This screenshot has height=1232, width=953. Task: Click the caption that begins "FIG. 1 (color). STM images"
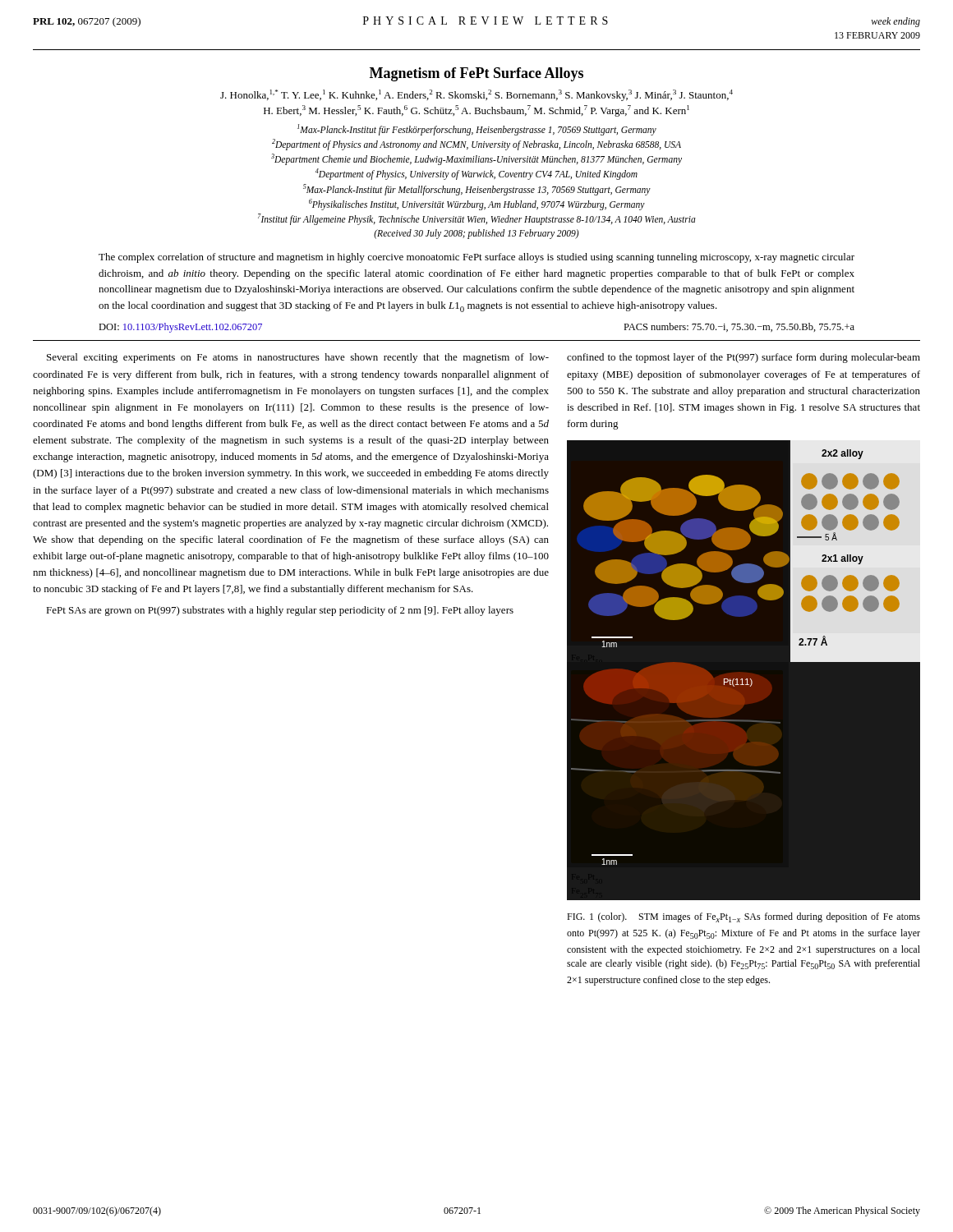(743, 948)
